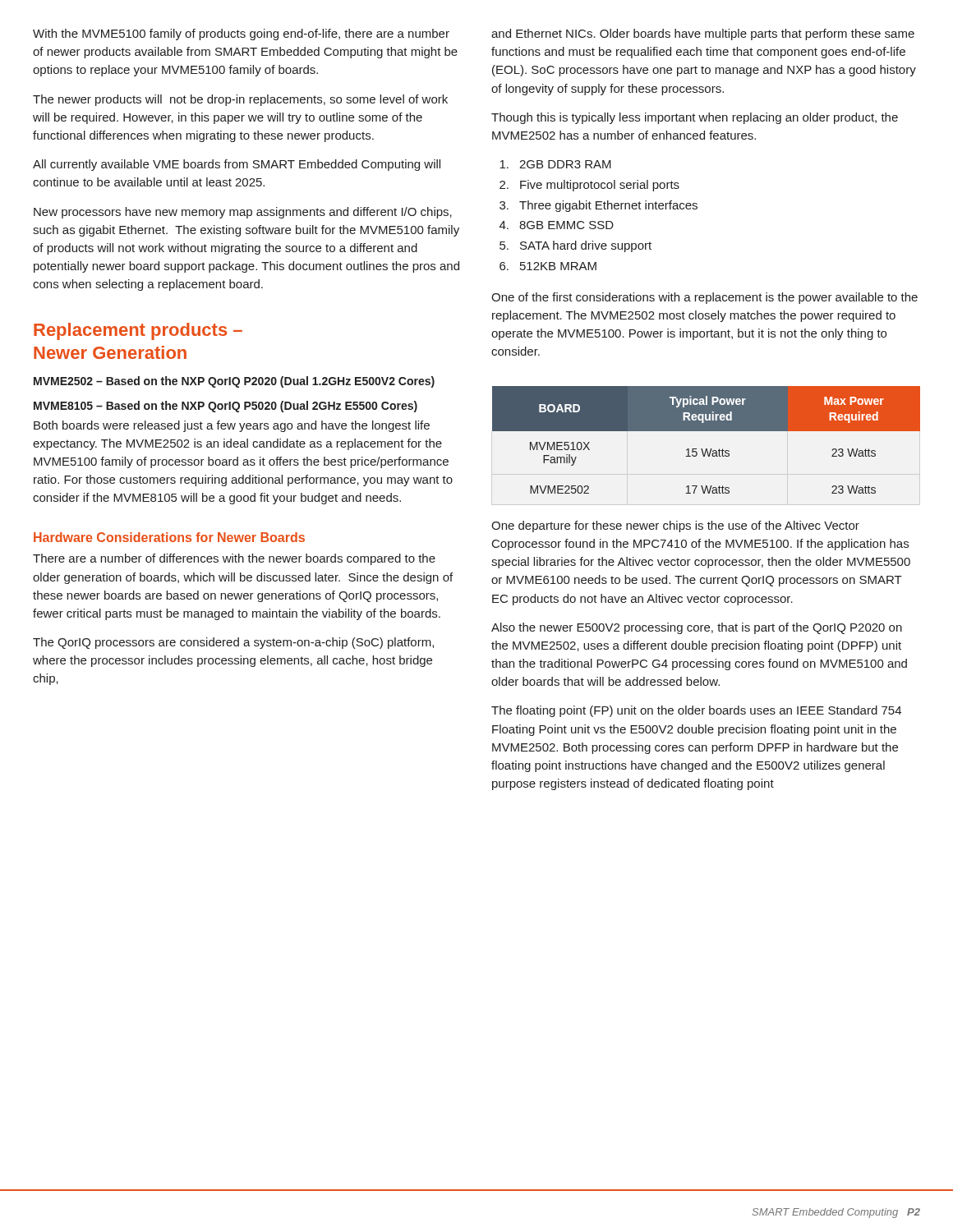Find the passage starting "MVME8105 – Based on the NXP"
Screen dimensions: 1232x953
point(247,406)
